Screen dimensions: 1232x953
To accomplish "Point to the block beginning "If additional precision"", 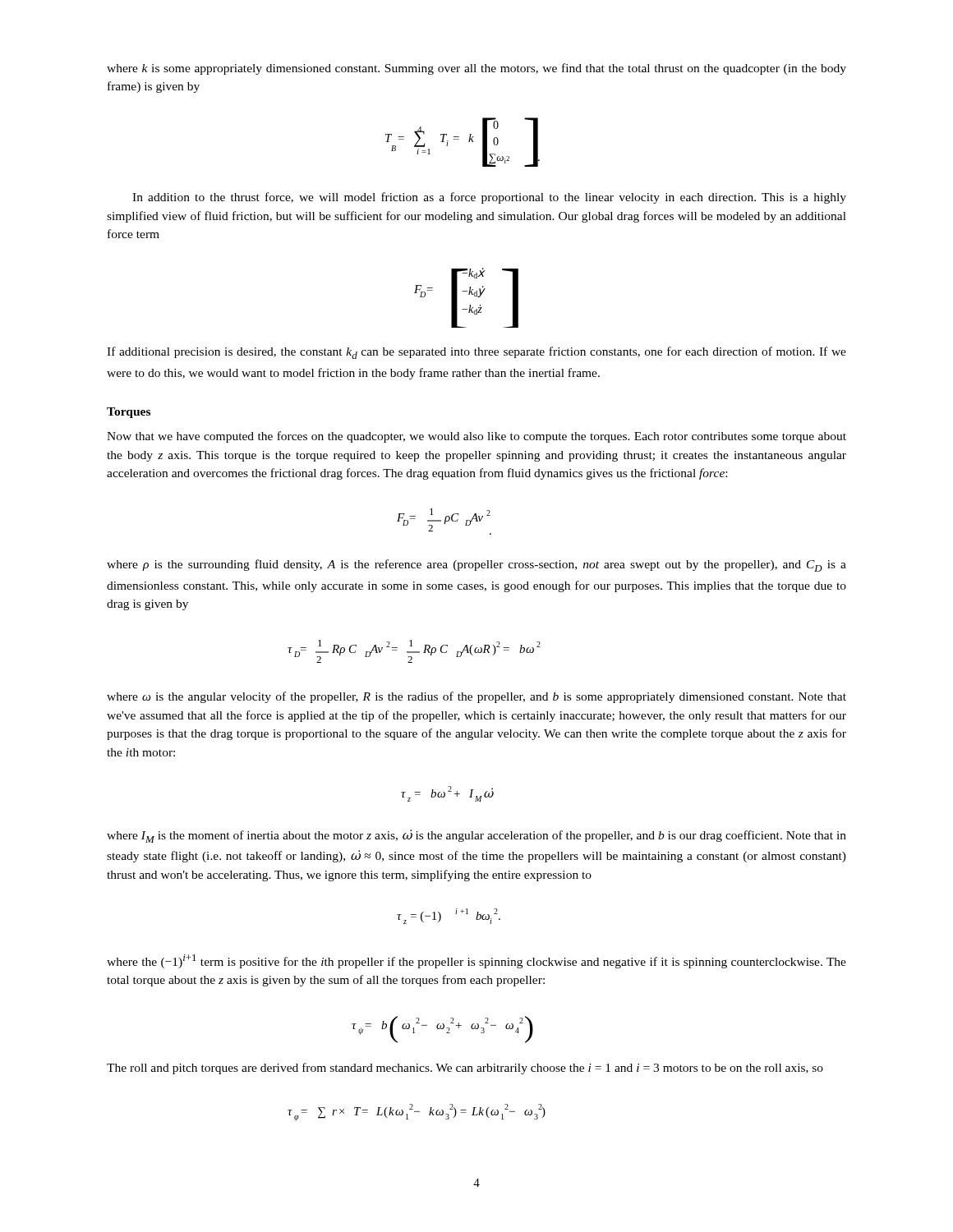I will pyautogui.click(x=476, y=363).
